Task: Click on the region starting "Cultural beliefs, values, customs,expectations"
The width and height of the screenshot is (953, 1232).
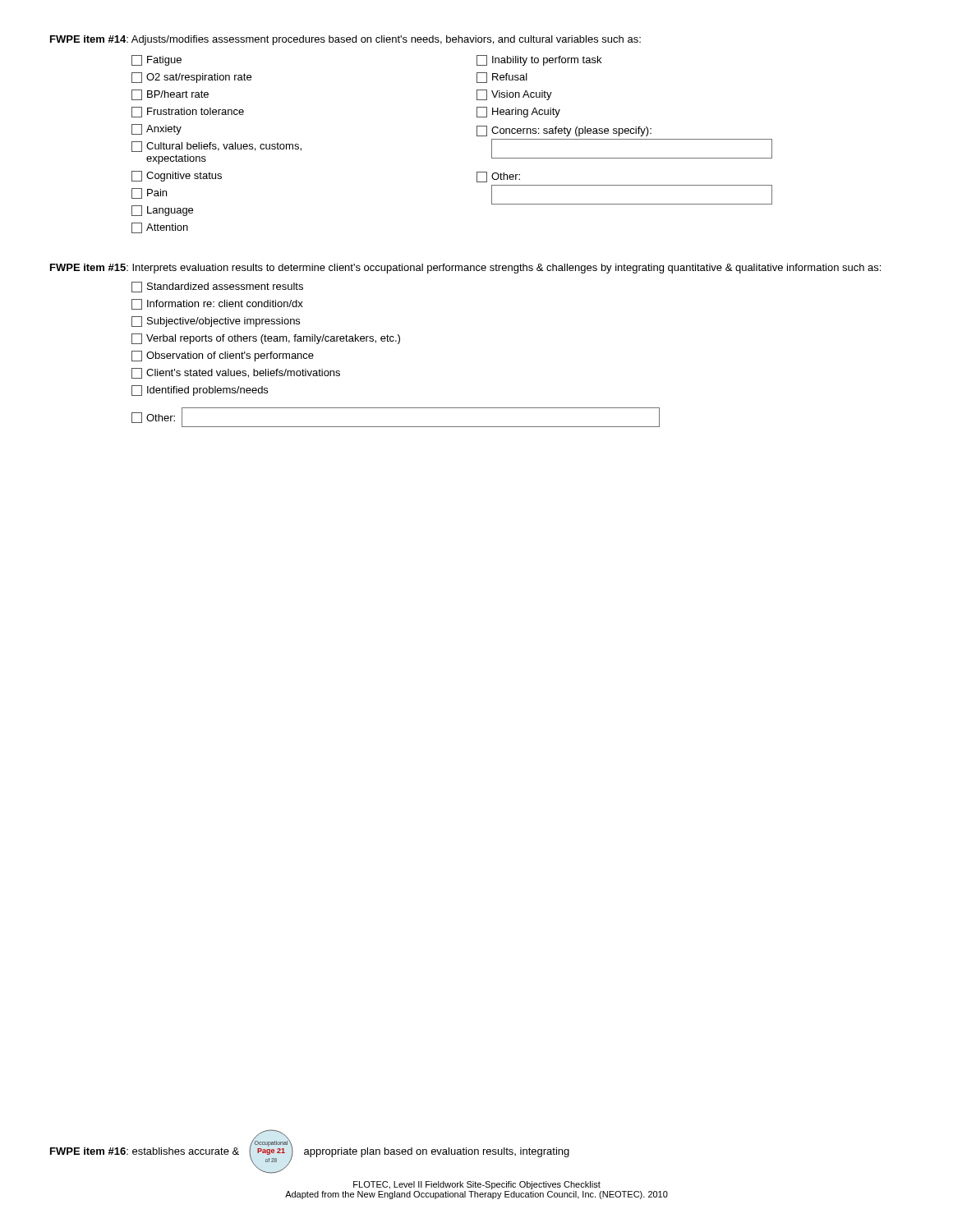Action: click(217, 152)
